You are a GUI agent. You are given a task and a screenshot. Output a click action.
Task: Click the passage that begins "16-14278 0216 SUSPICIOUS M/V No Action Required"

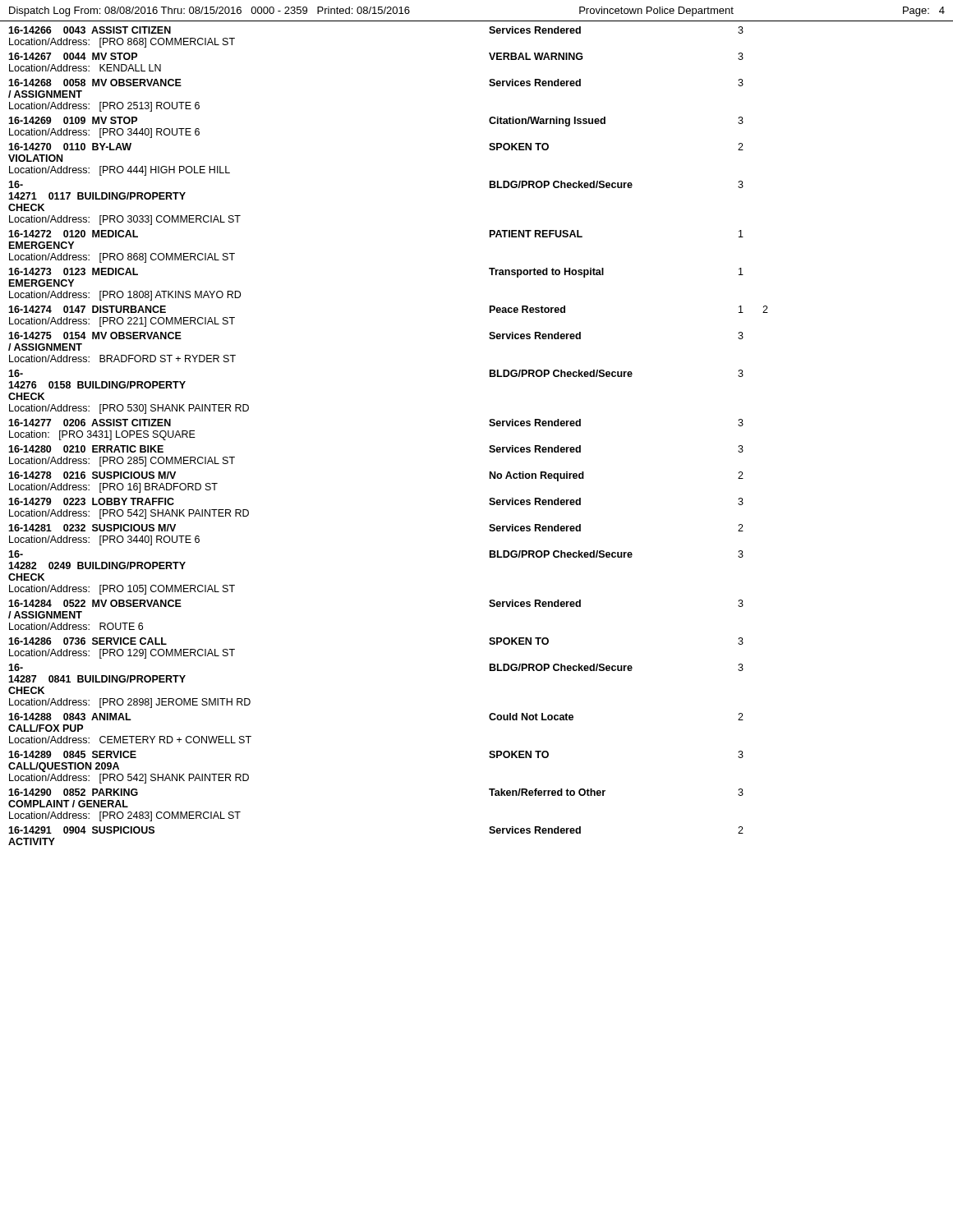click(30, 476)
